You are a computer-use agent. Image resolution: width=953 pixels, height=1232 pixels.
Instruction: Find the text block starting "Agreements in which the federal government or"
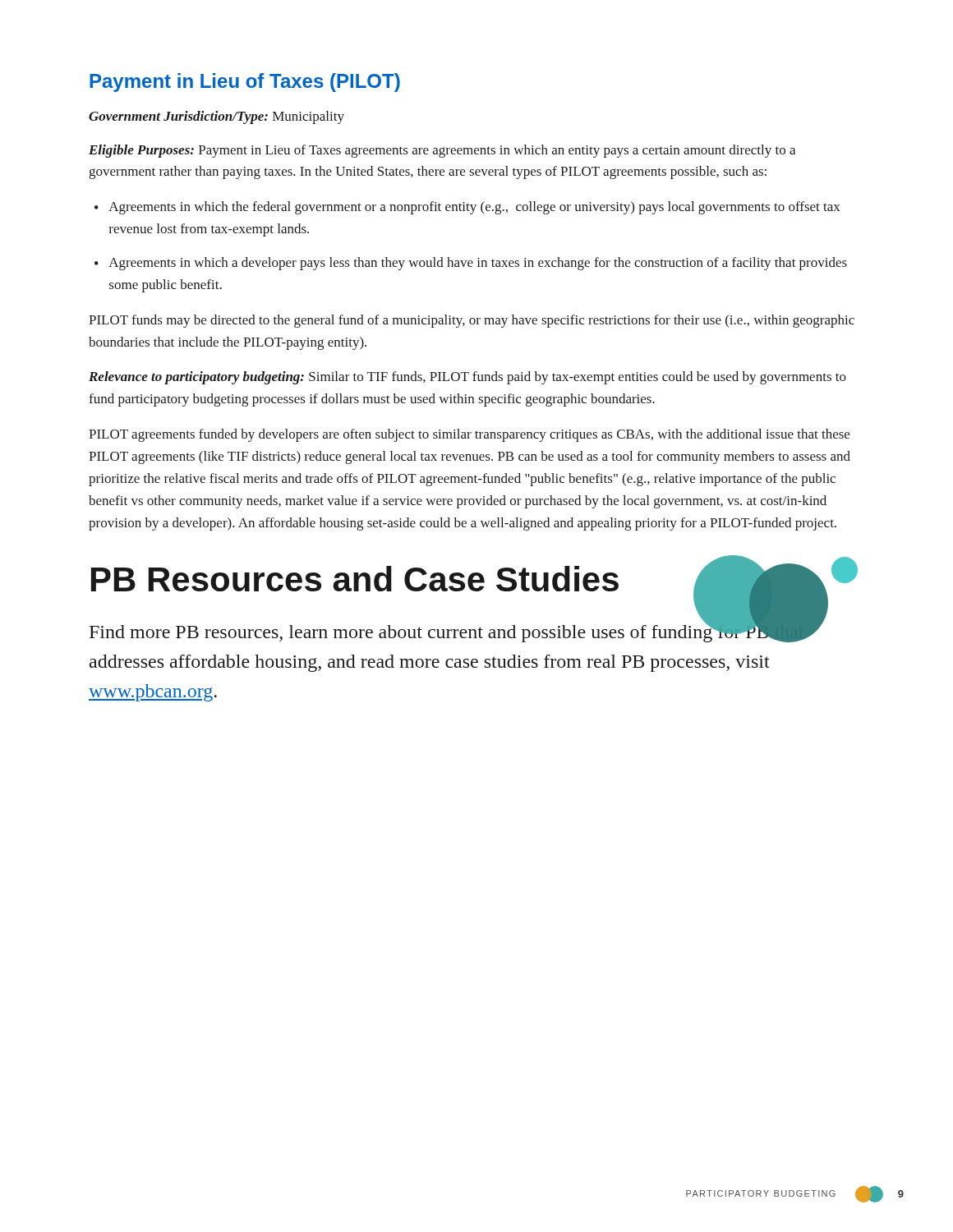tap(474, 218)
